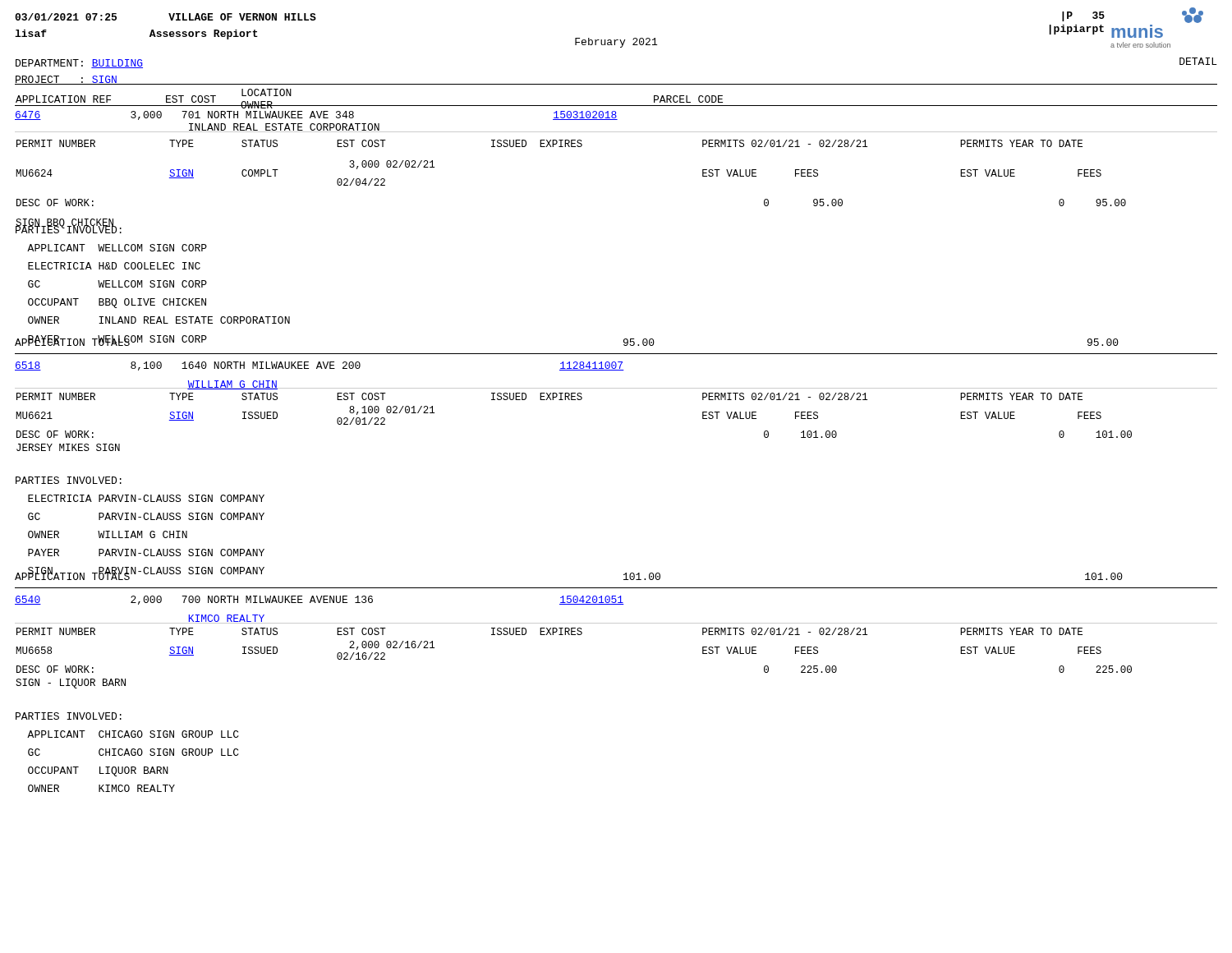Locate the text block starting "6540 2,000 700 NORTH MILWAUKEE"
The image size is (1232, 953).
[319, 610]
